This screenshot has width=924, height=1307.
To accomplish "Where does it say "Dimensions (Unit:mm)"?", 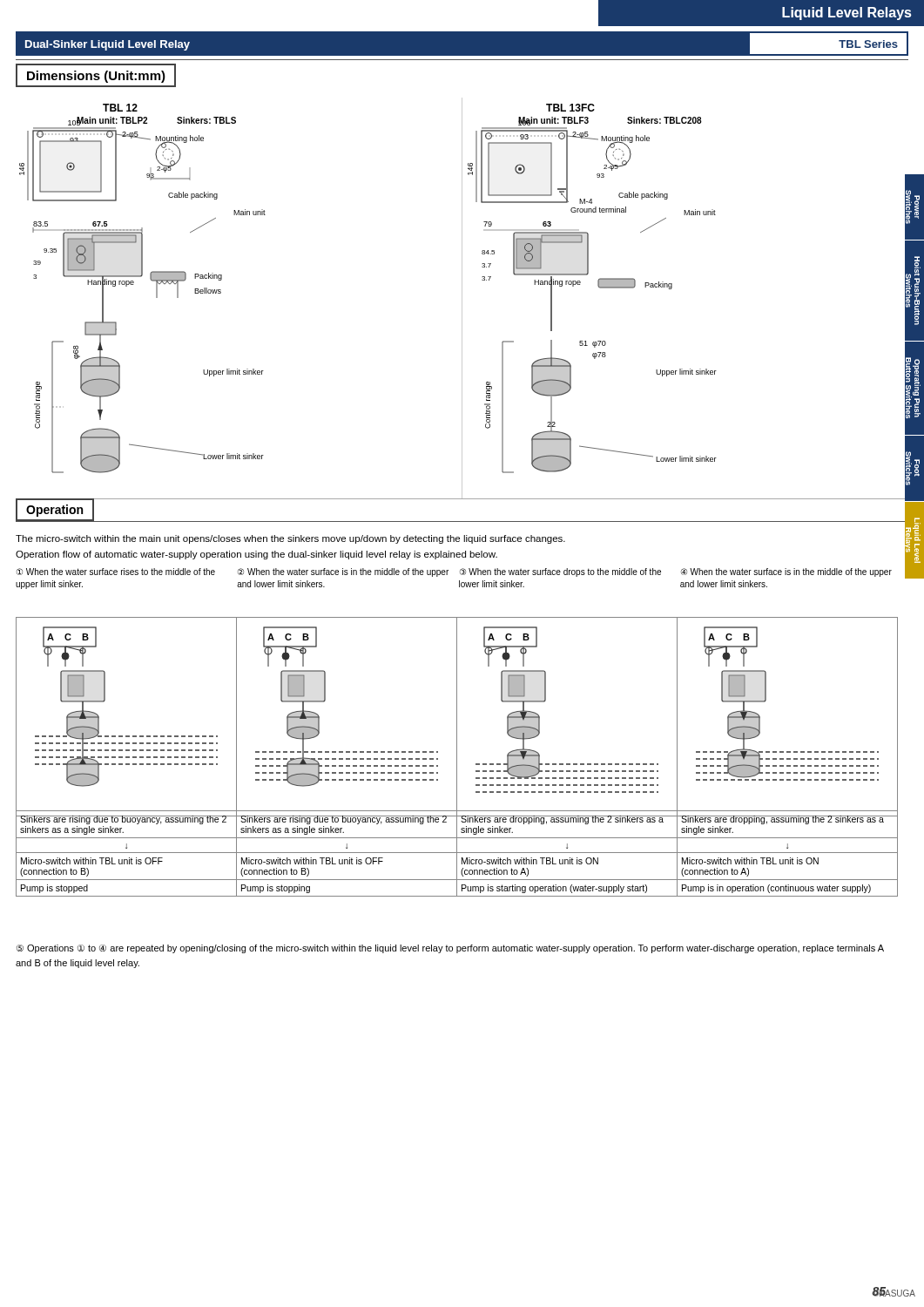I will point(96,75).
